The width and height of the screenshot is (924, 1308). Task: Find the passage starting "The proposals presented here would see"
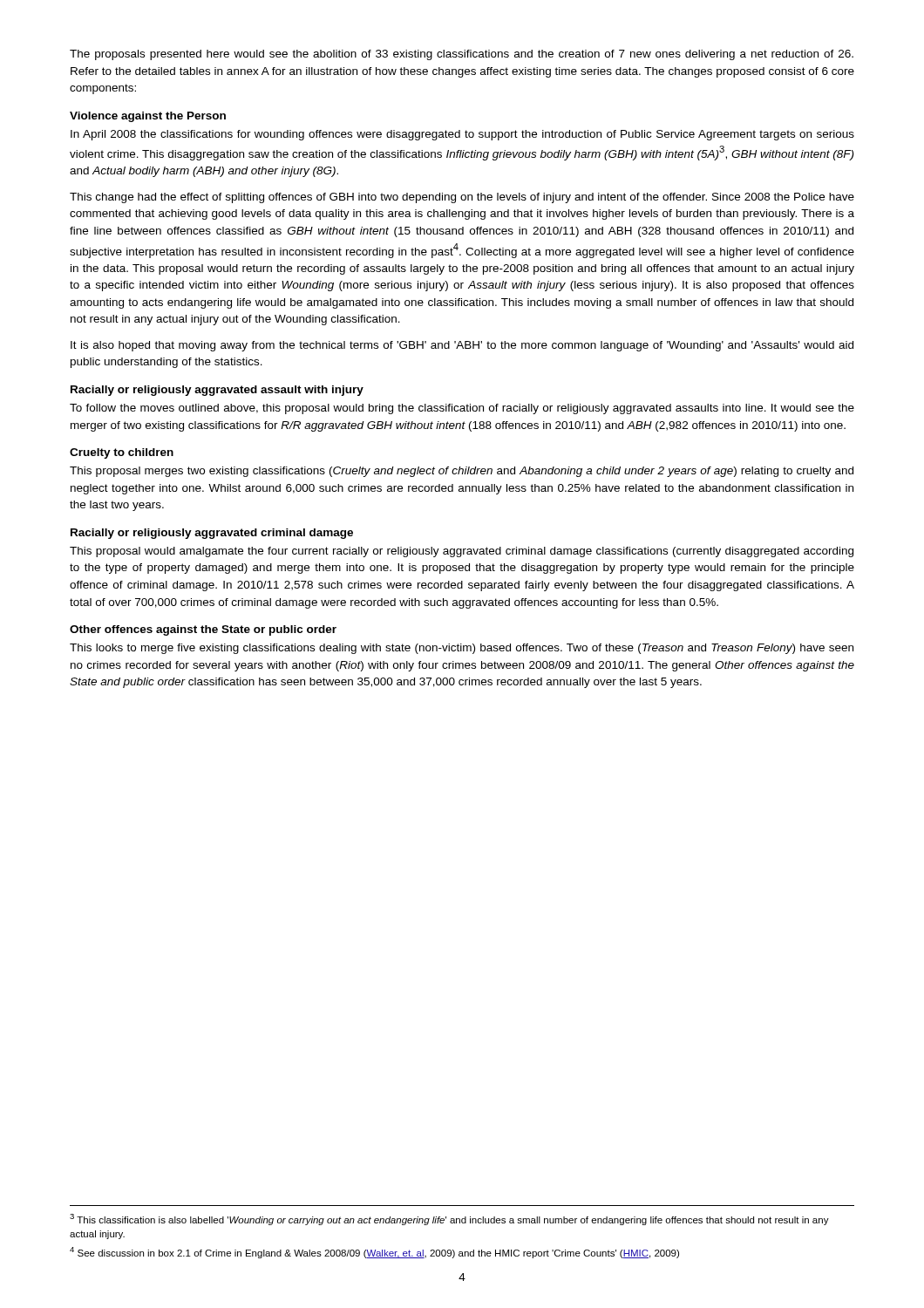[x=462, y=71]
